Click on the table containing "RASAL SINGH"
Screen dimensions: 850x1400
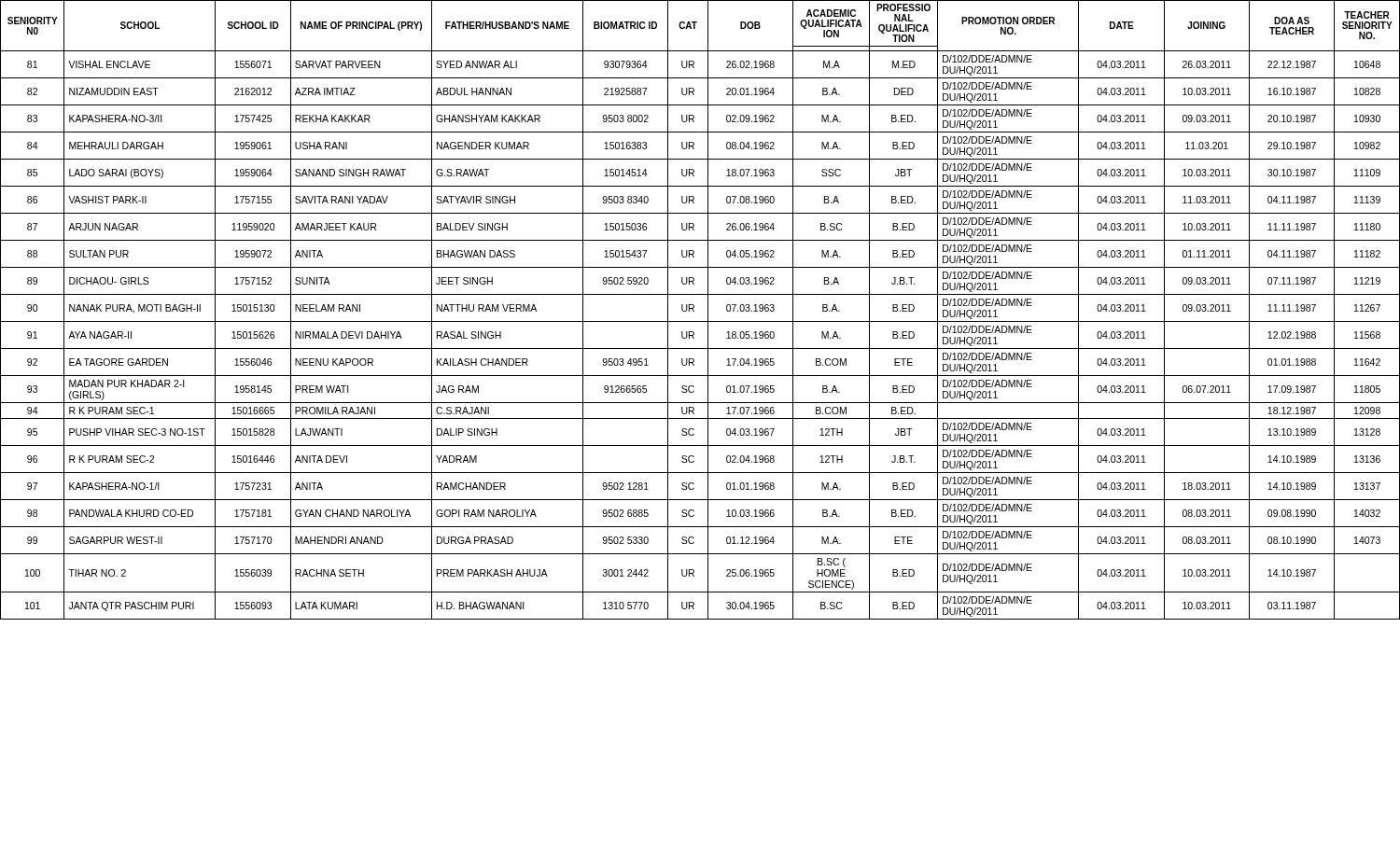[x=700, y=310]
